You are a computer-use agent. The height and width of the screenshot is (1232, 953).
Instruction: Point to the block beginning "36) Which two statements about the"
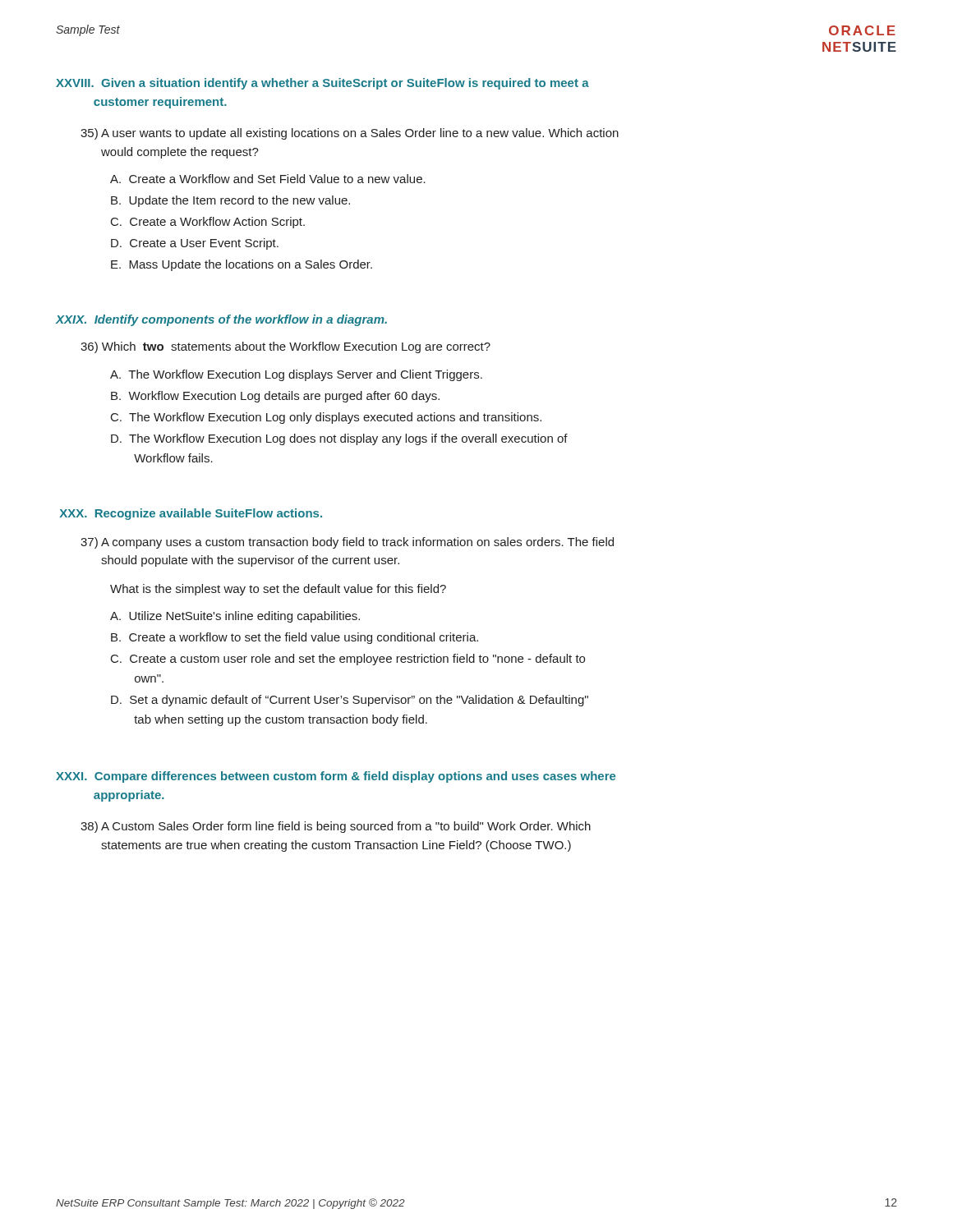[x=286, y=346]
